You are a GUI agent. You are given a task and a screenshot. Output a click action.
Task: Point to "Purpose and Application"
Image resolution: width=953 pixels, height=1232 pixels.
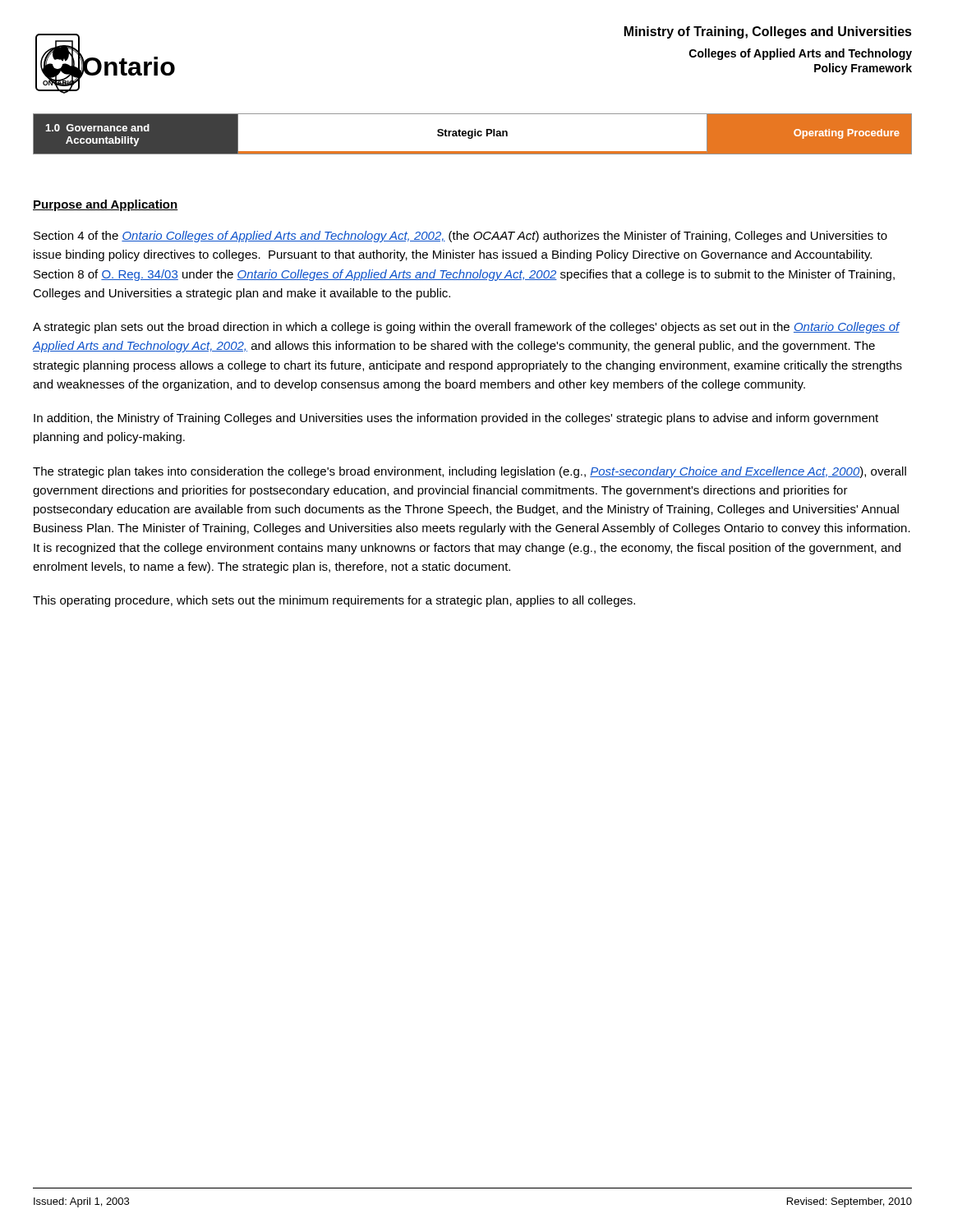click(x=105, y=204)
